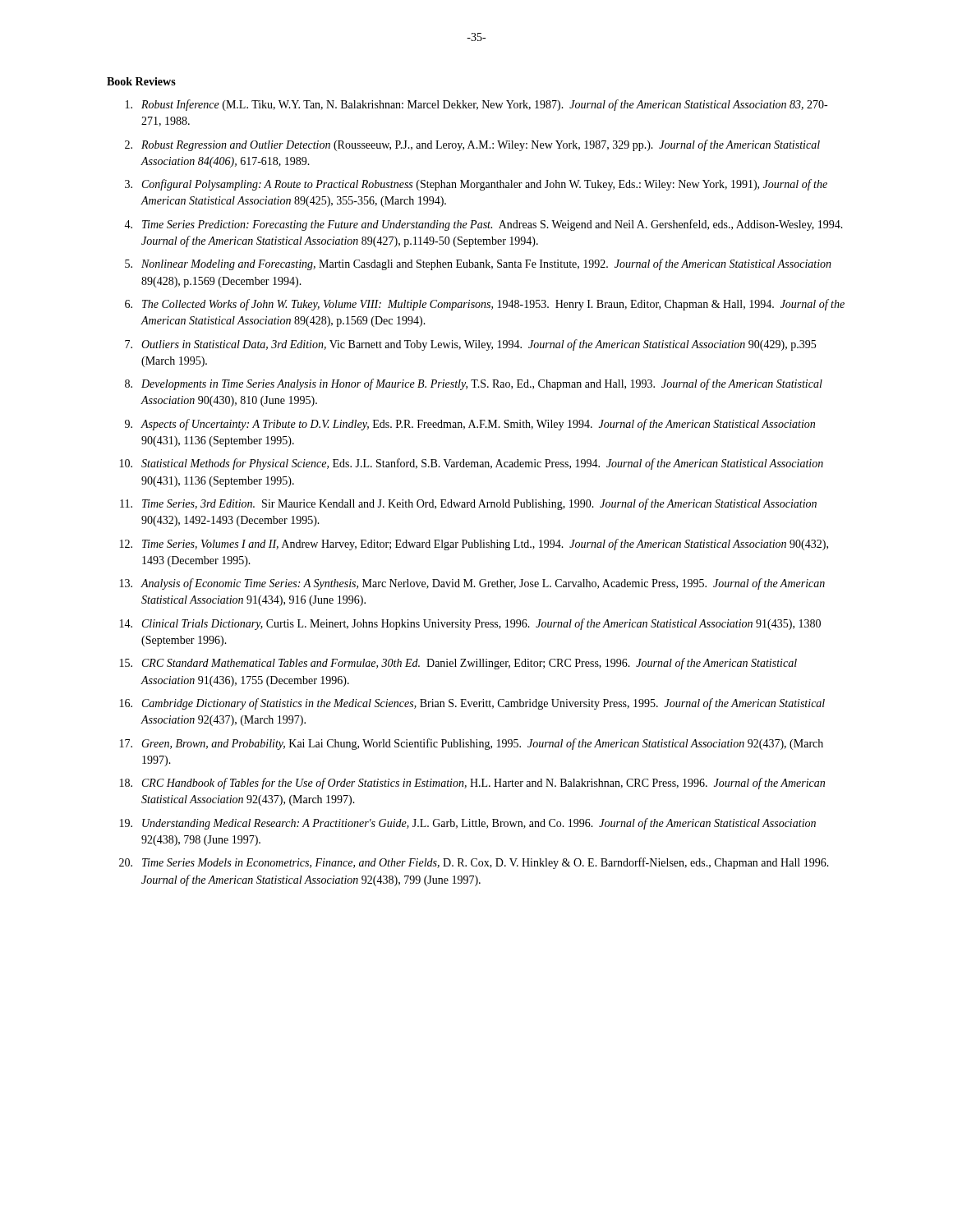Locate the list item containing "9. Aspects of Uncertainty: A Tribute to"

pyautogui.click(x=476, y=433)
